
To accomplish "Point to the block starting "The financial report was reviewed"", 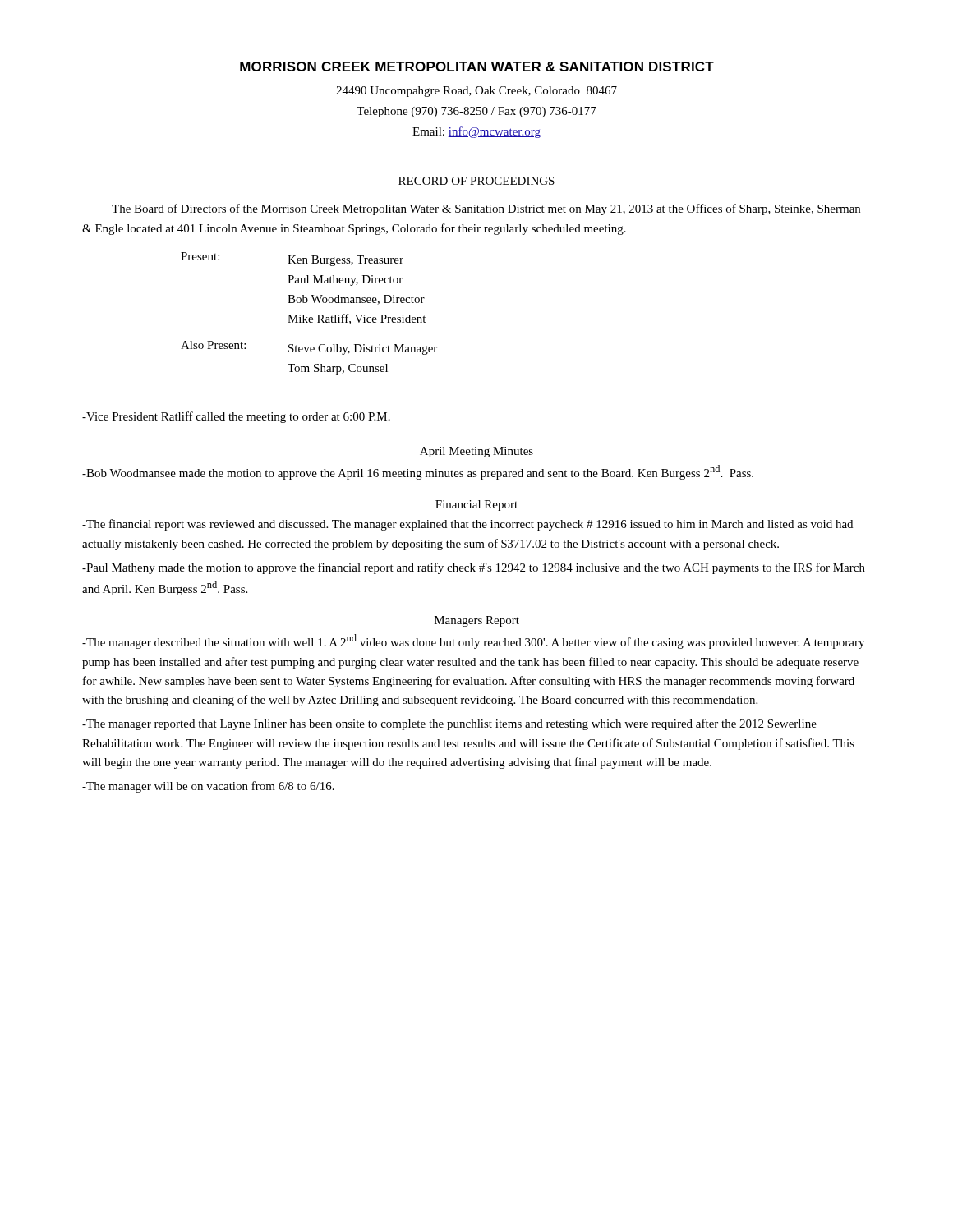I will point(468,534).
